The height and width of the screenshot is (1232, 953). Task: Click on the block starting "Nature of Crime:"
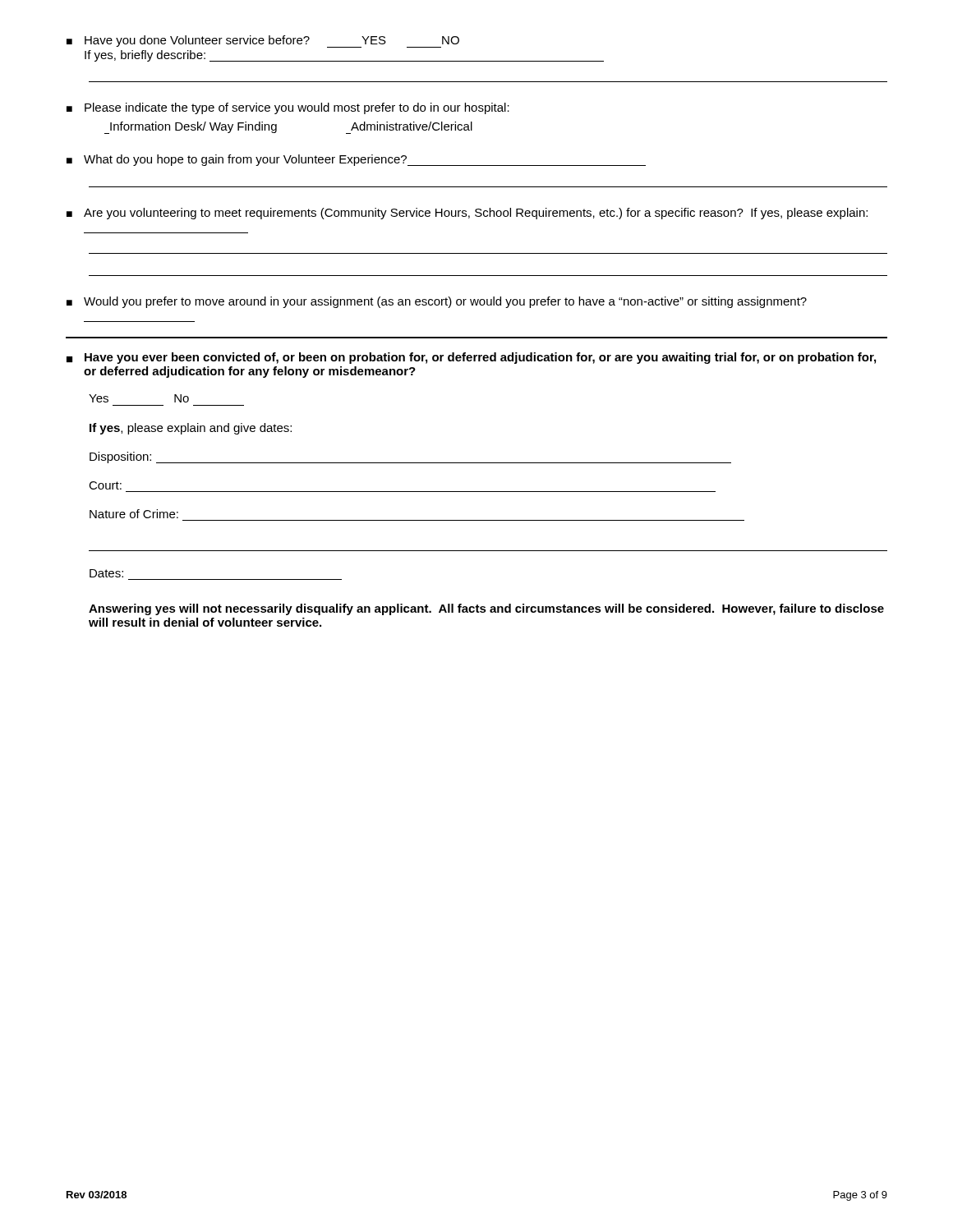click(417, 514)
